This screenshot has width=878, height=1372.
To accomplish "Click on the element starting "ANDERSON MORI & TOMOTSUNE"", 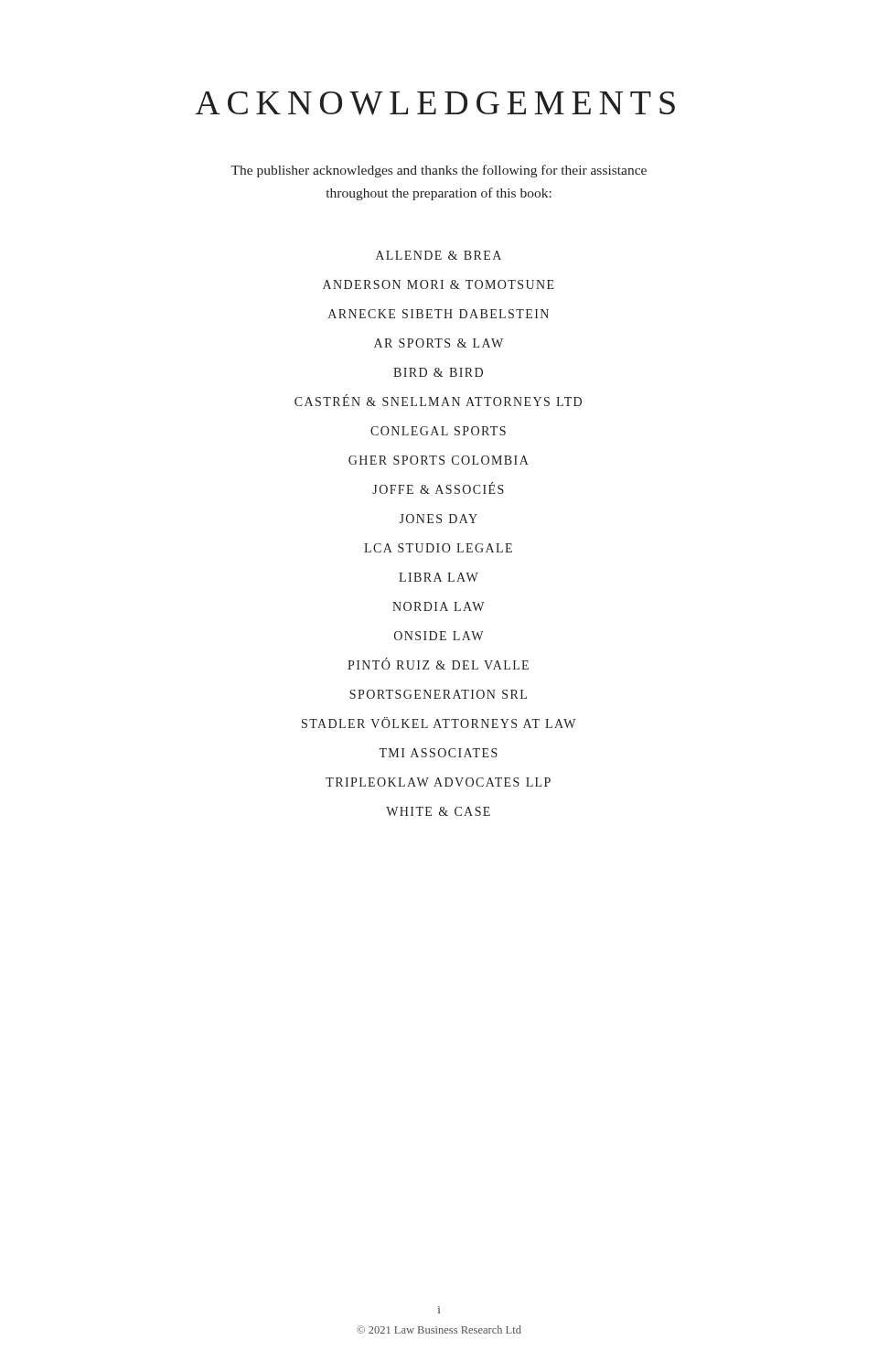I will (x=439, y=285).
